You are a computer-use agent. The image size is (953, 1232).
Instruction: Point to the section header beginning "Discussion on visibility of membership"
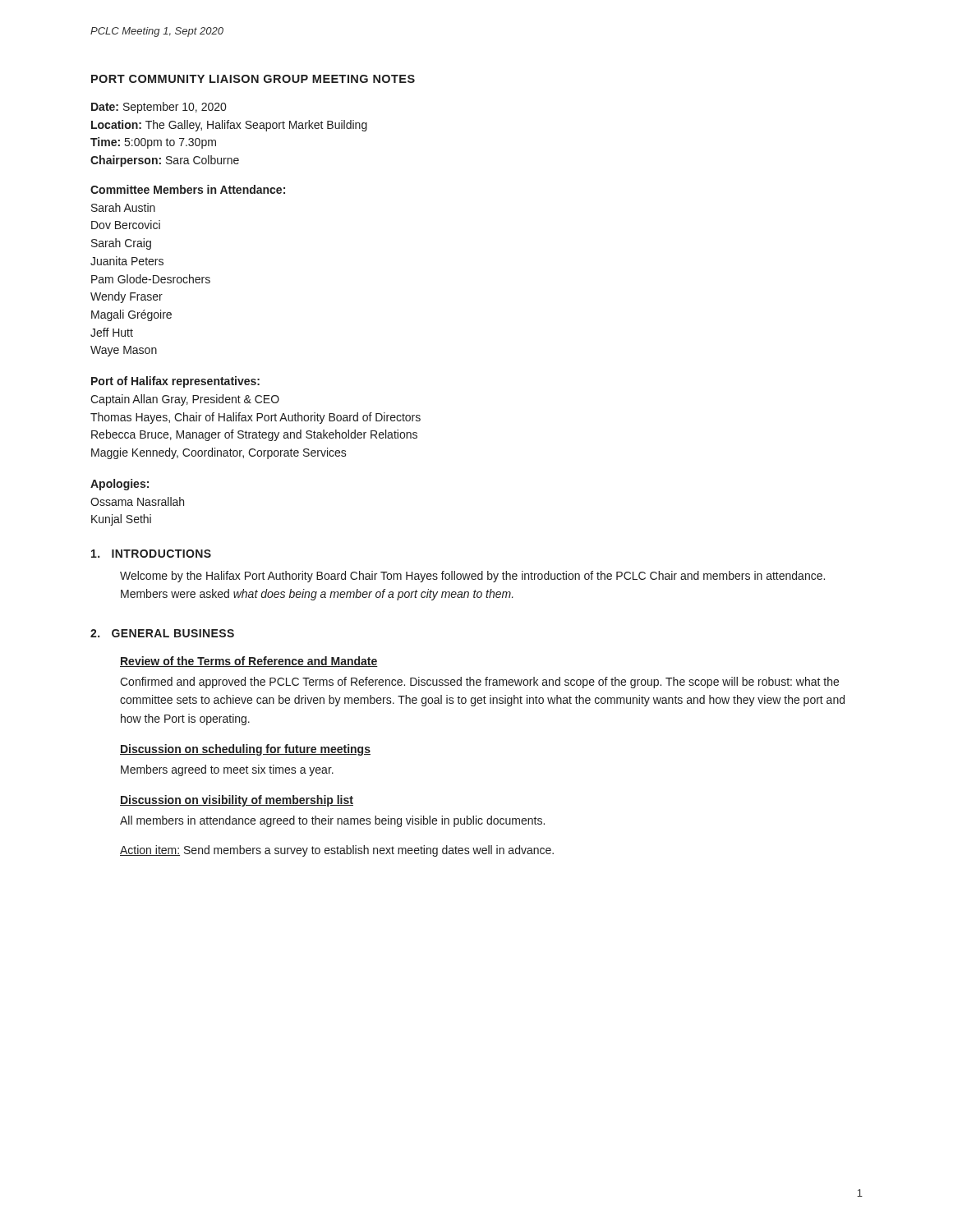click(x=237, y=800)
